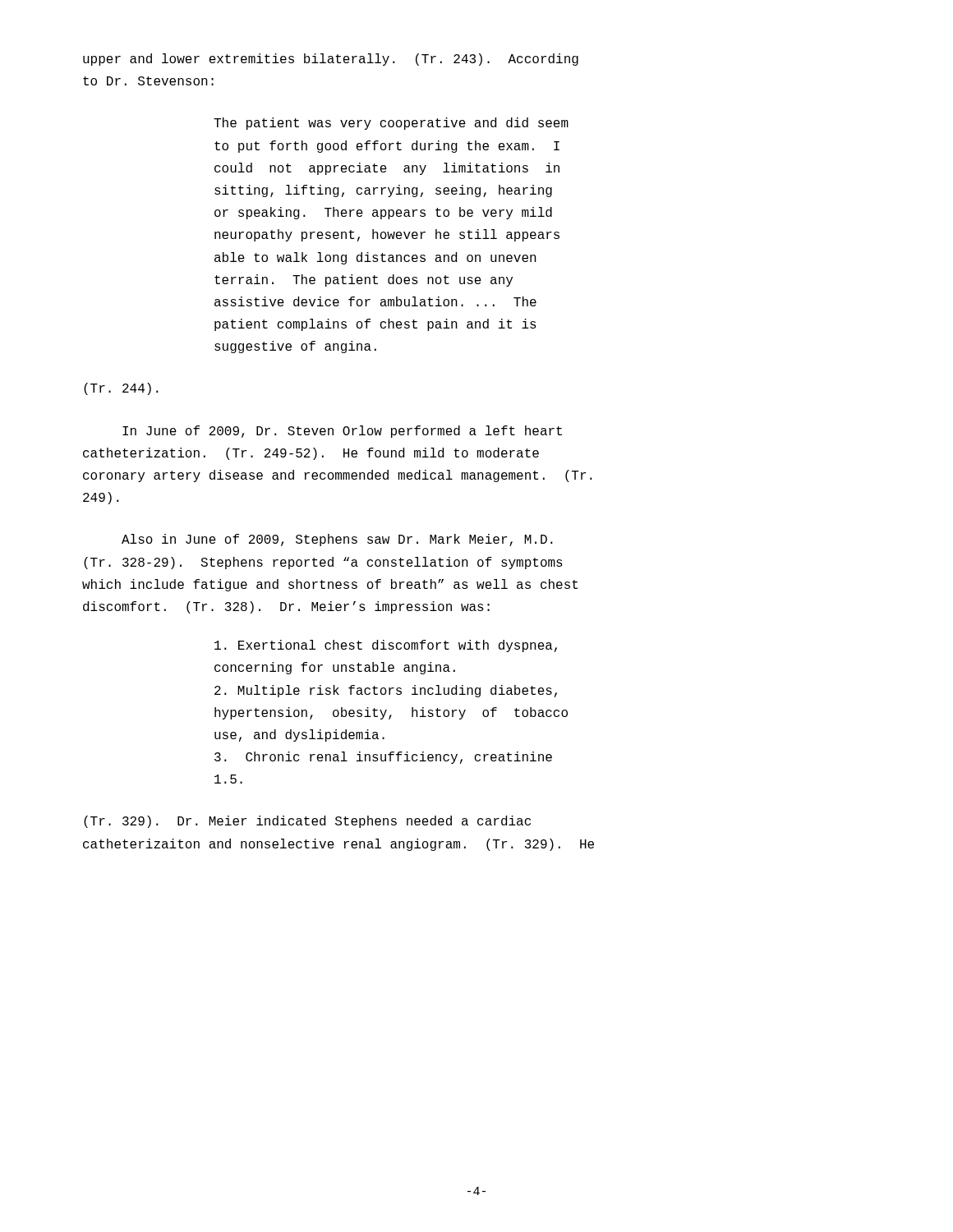Where is the passage that starts "The patient was very cooperative and did seem"?

click(391, 236)
